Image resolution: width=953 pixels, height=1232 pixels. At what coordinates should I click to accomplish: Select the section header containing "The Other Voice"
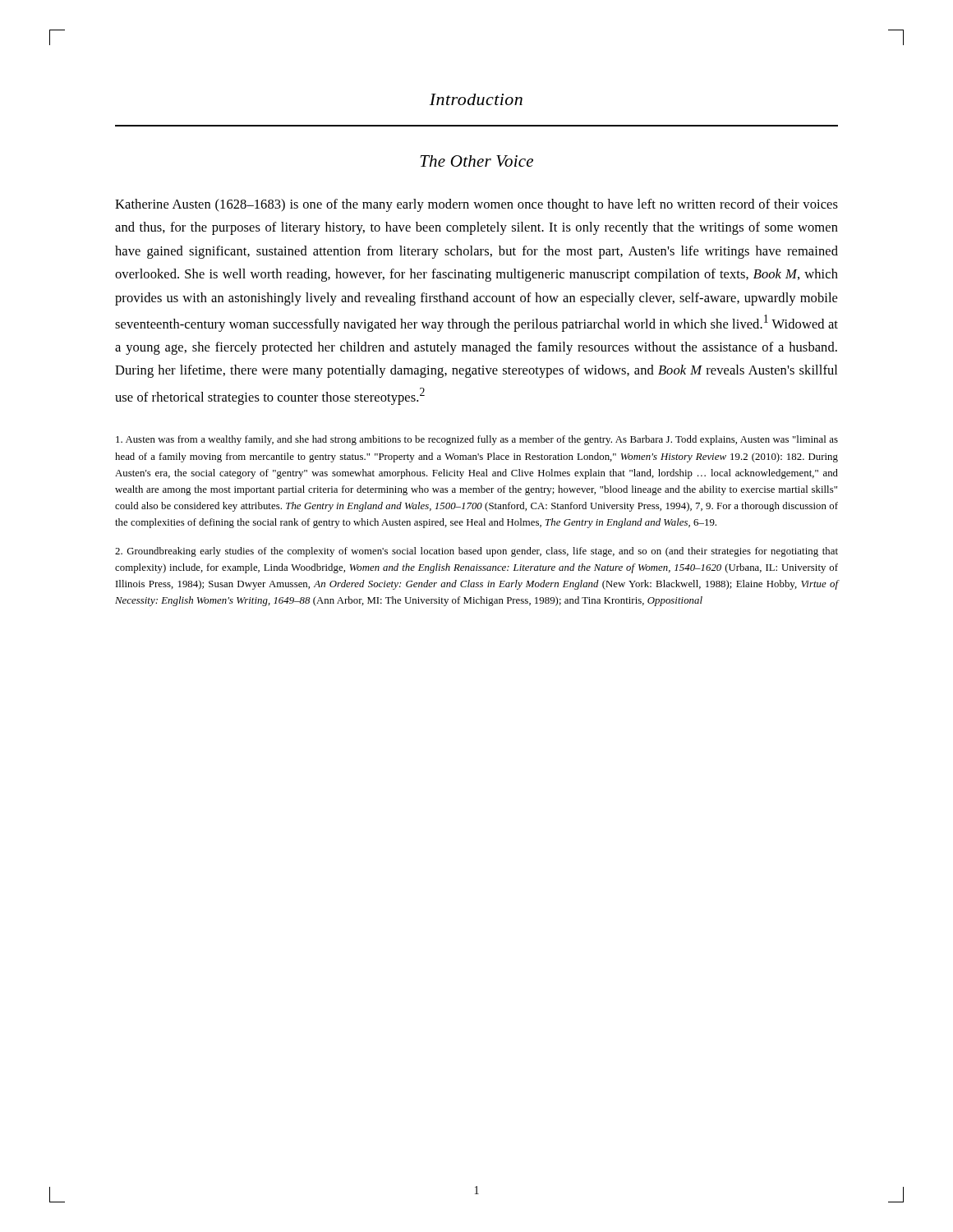476,161
